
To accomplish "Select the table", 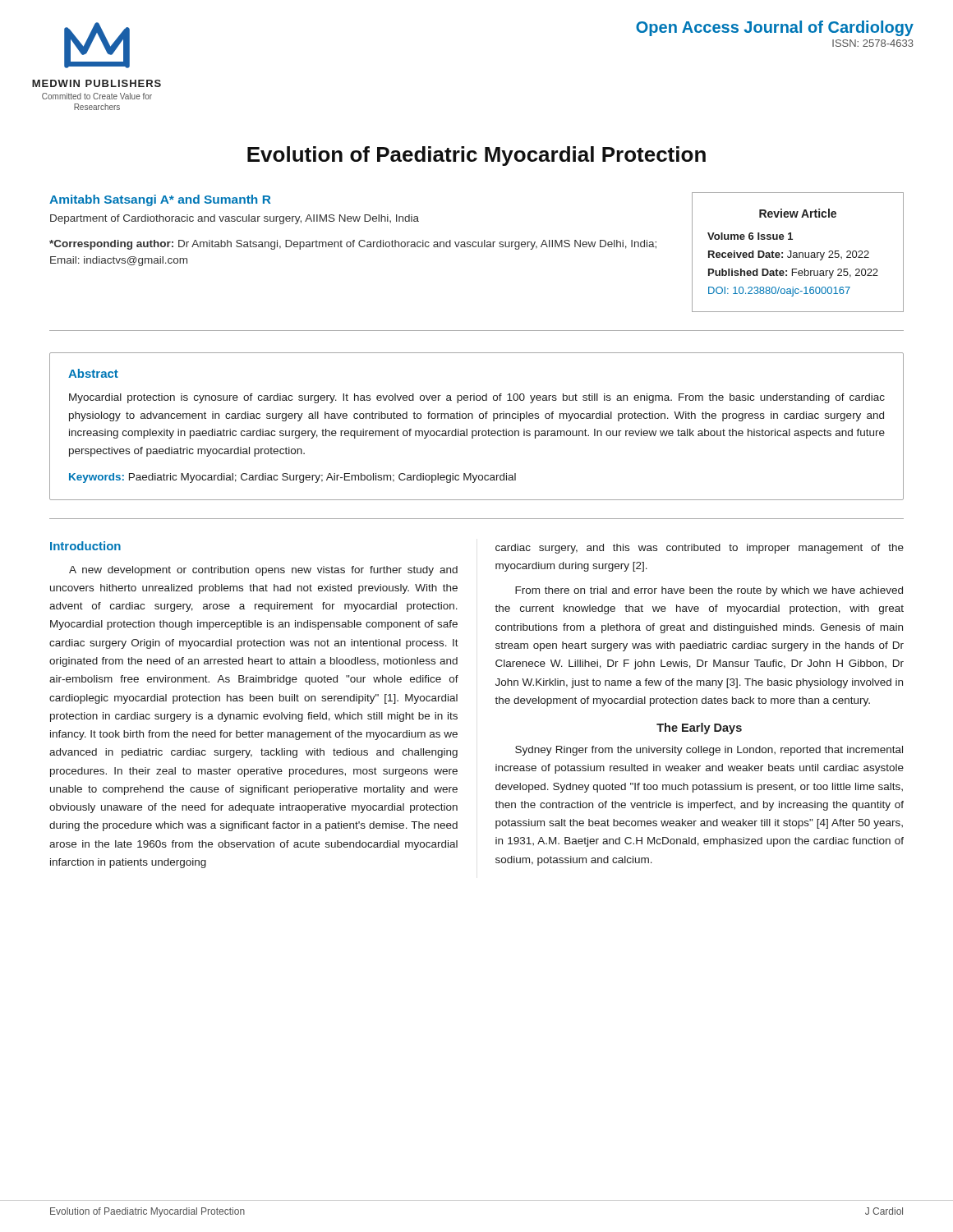I will 798,252.
